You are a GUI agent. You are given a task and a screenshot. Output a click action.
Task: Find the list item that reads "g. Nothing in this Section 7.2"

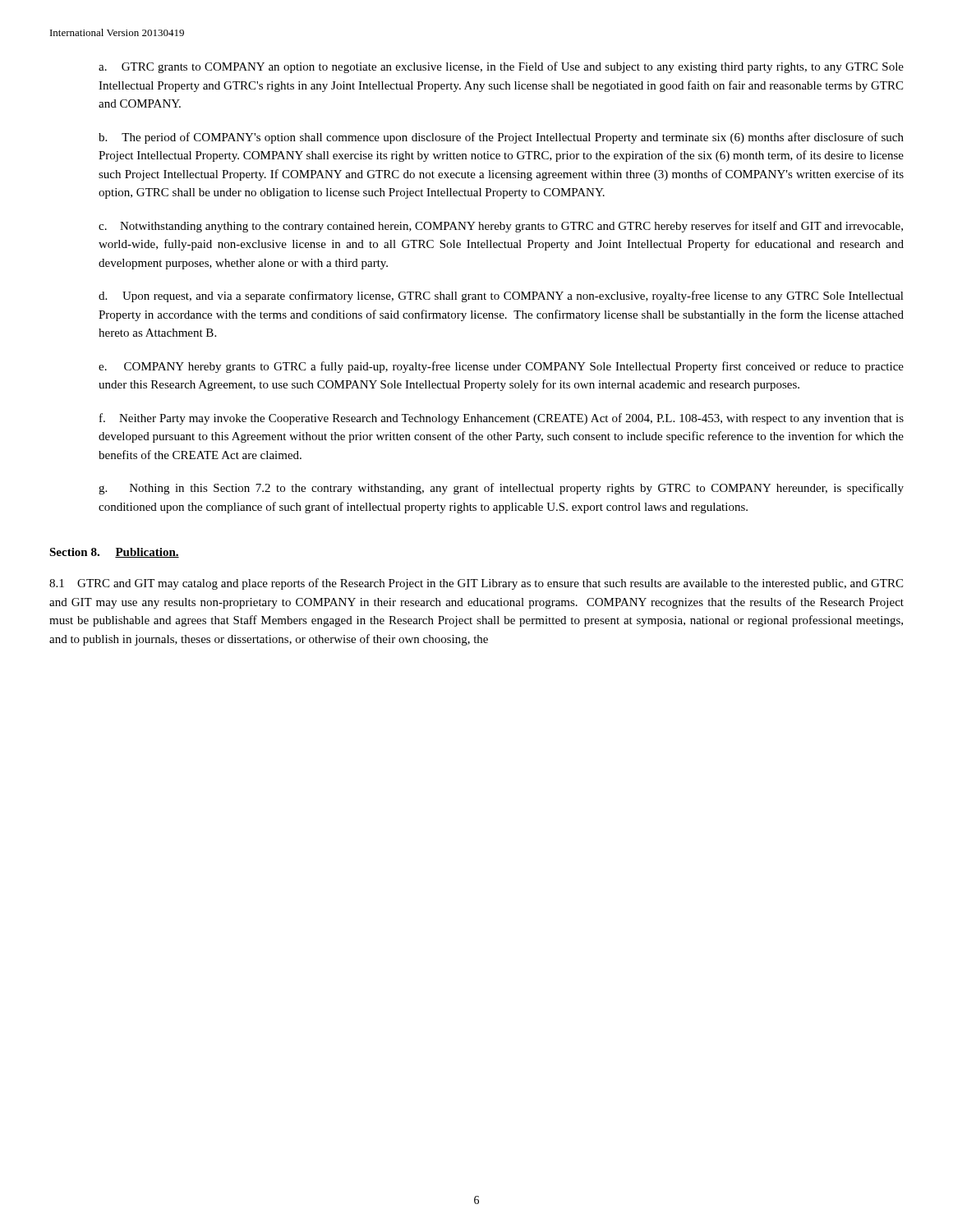tap(501, 497)
